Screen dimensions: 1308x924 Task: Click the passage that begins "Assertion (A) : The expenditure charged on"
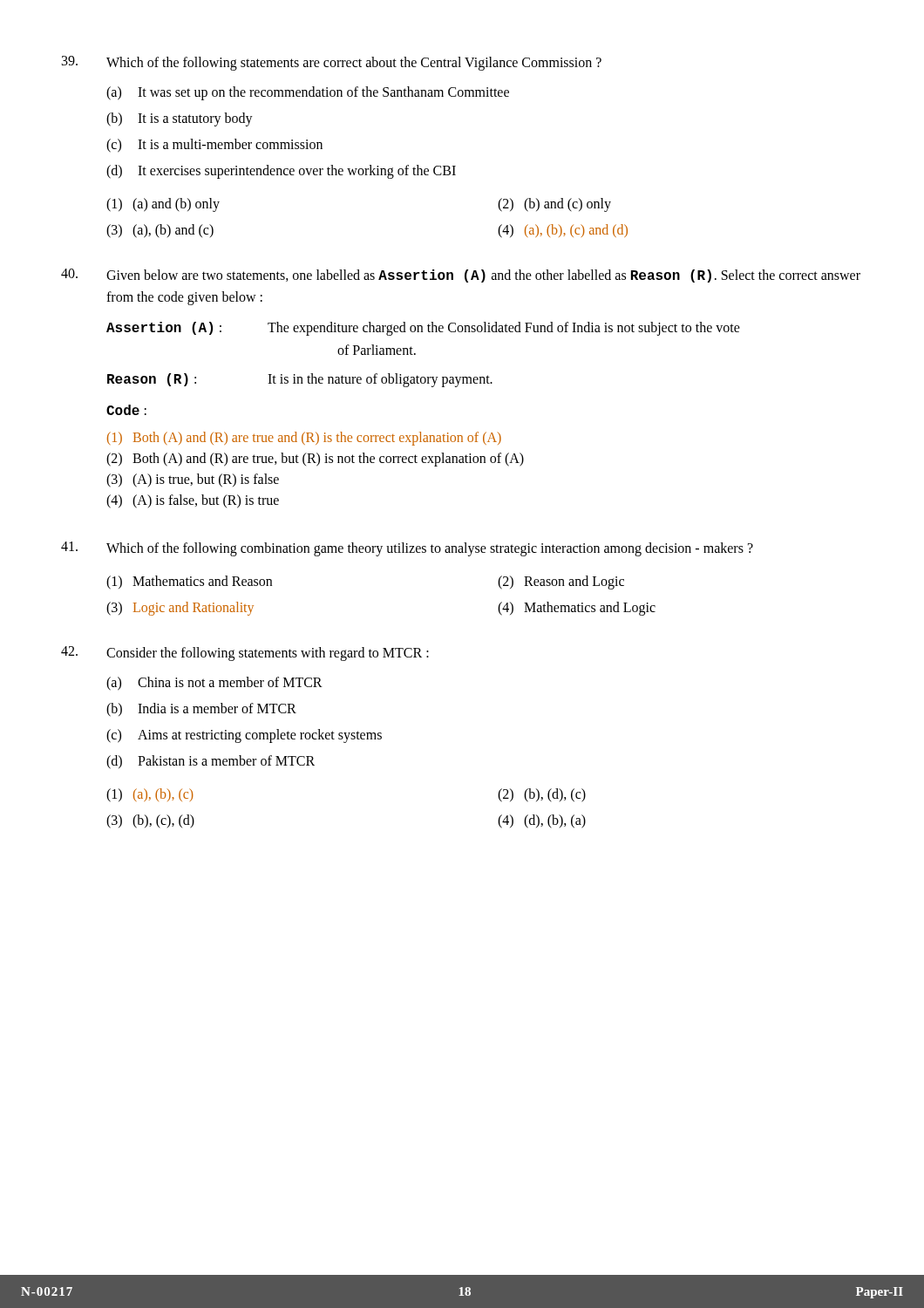(x=485, y=339)
